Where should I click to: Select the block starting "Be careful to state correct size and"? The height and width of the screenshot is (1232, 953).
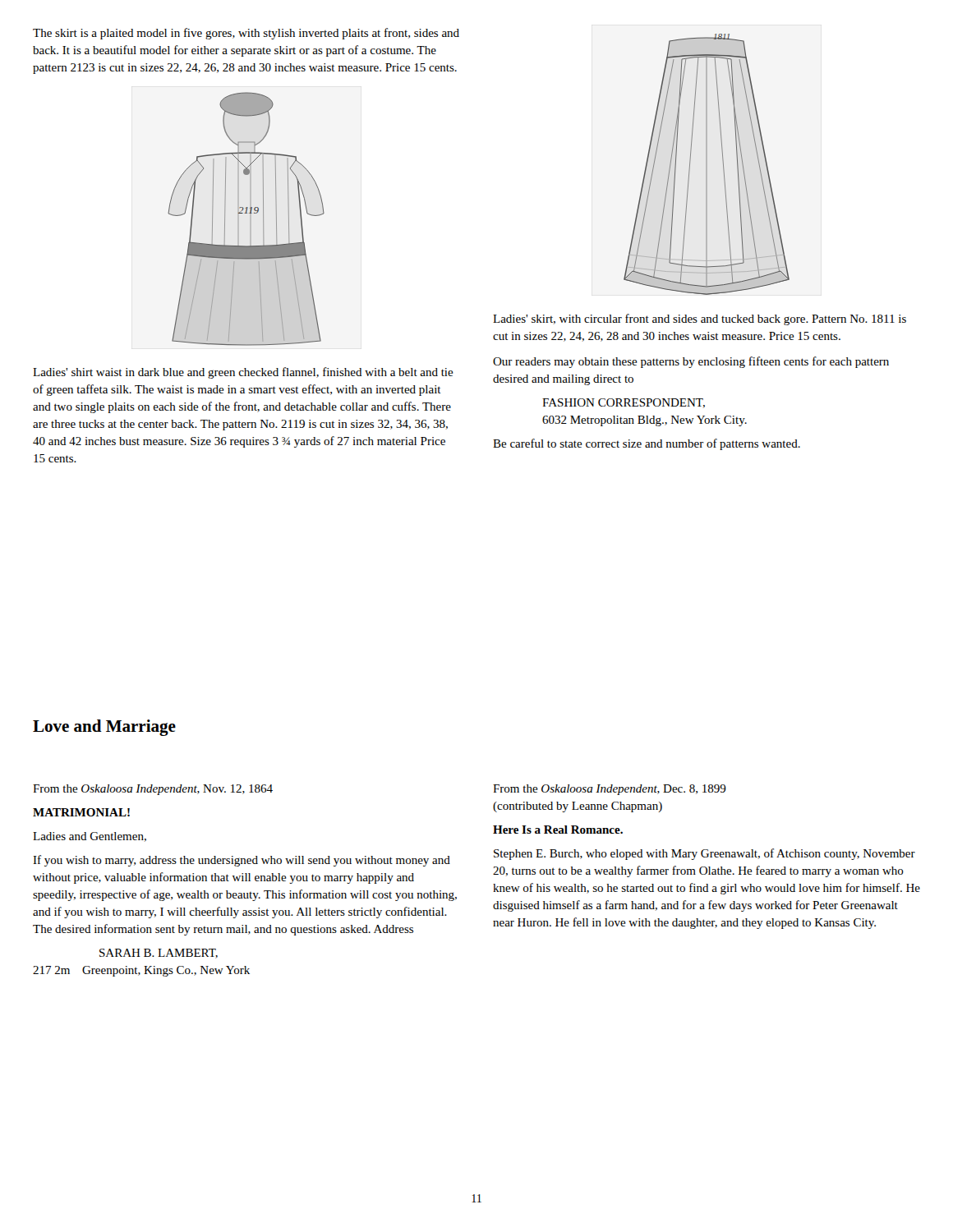coord(707,444)
